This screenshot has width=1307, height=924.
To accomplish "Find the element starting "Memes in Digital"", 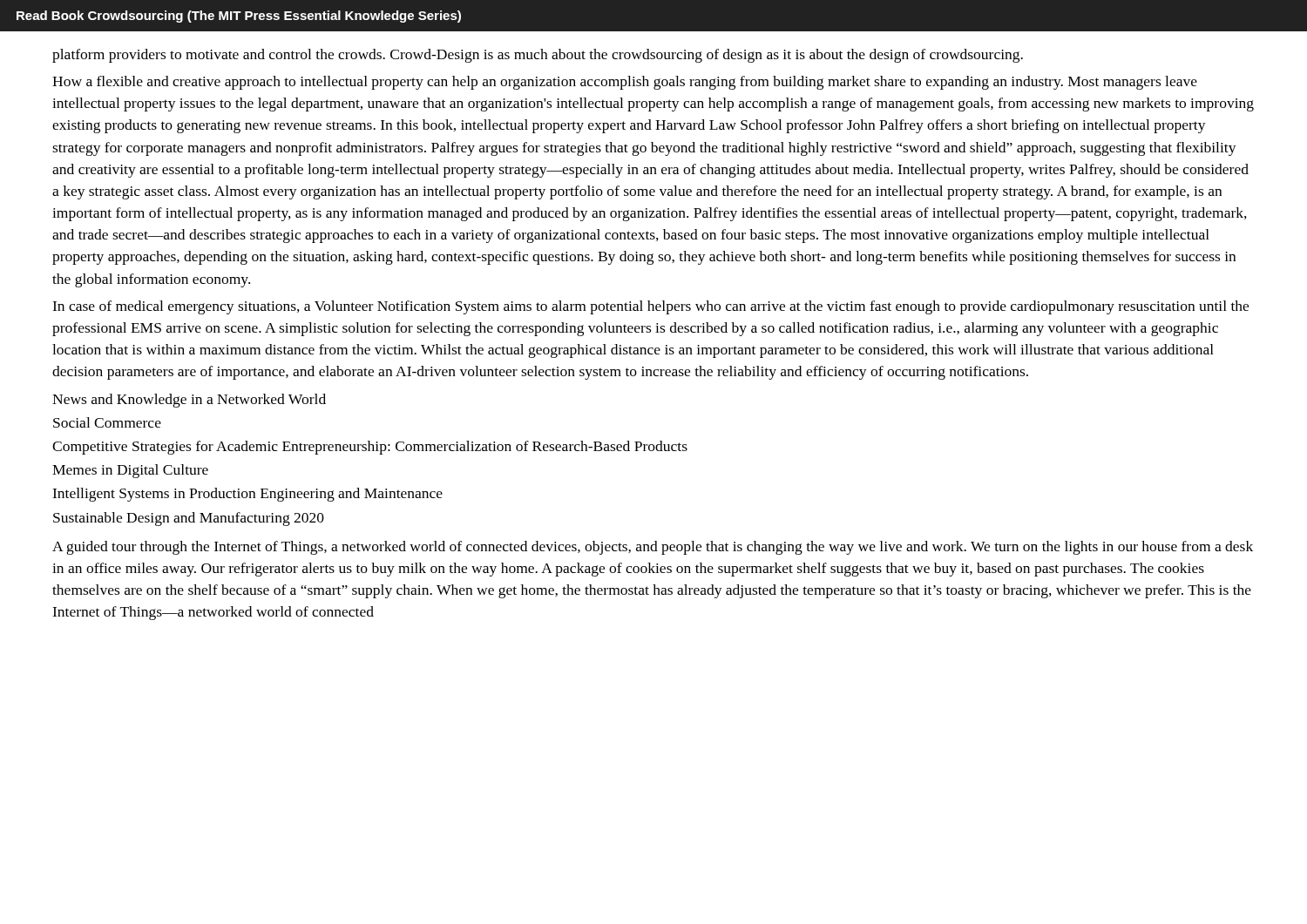I will coord(130,470).
